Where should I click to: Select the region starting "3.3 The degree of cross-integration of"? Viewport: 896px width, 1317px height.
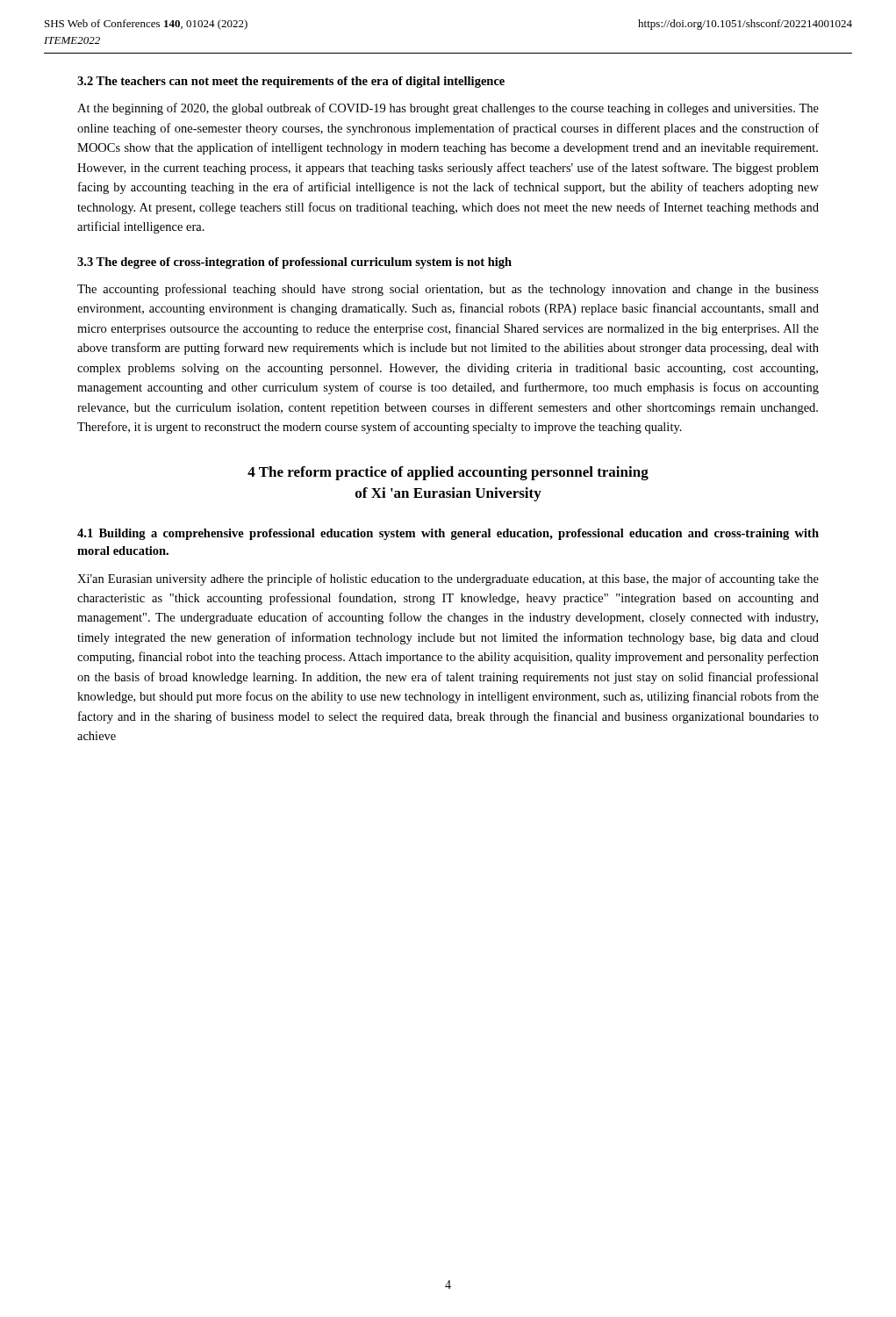pos(294,261)
